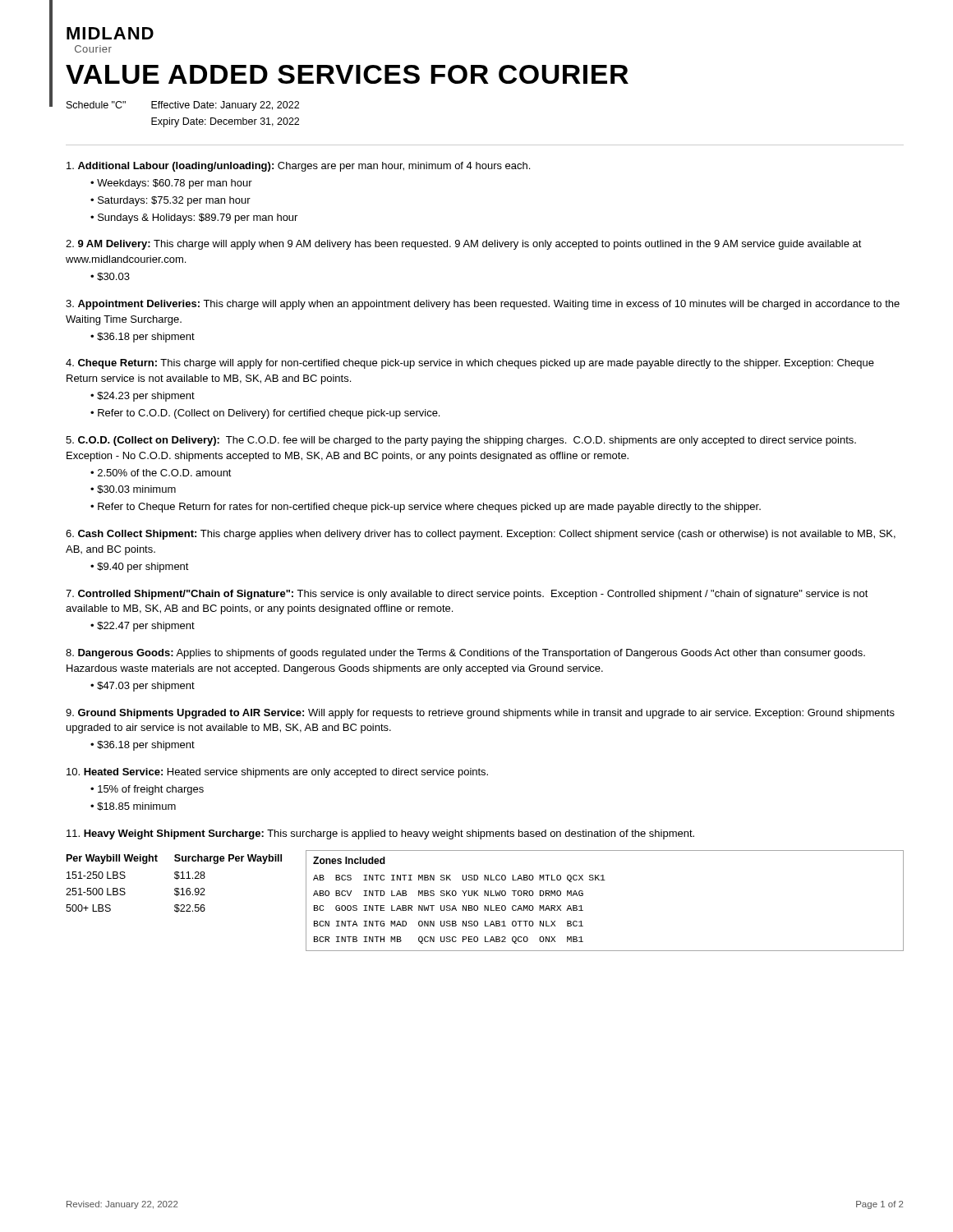Screen dimensions: 1232x953
Task: Where is the passage that starts "• $9.40 per"?
Action: tap(140, 568)
